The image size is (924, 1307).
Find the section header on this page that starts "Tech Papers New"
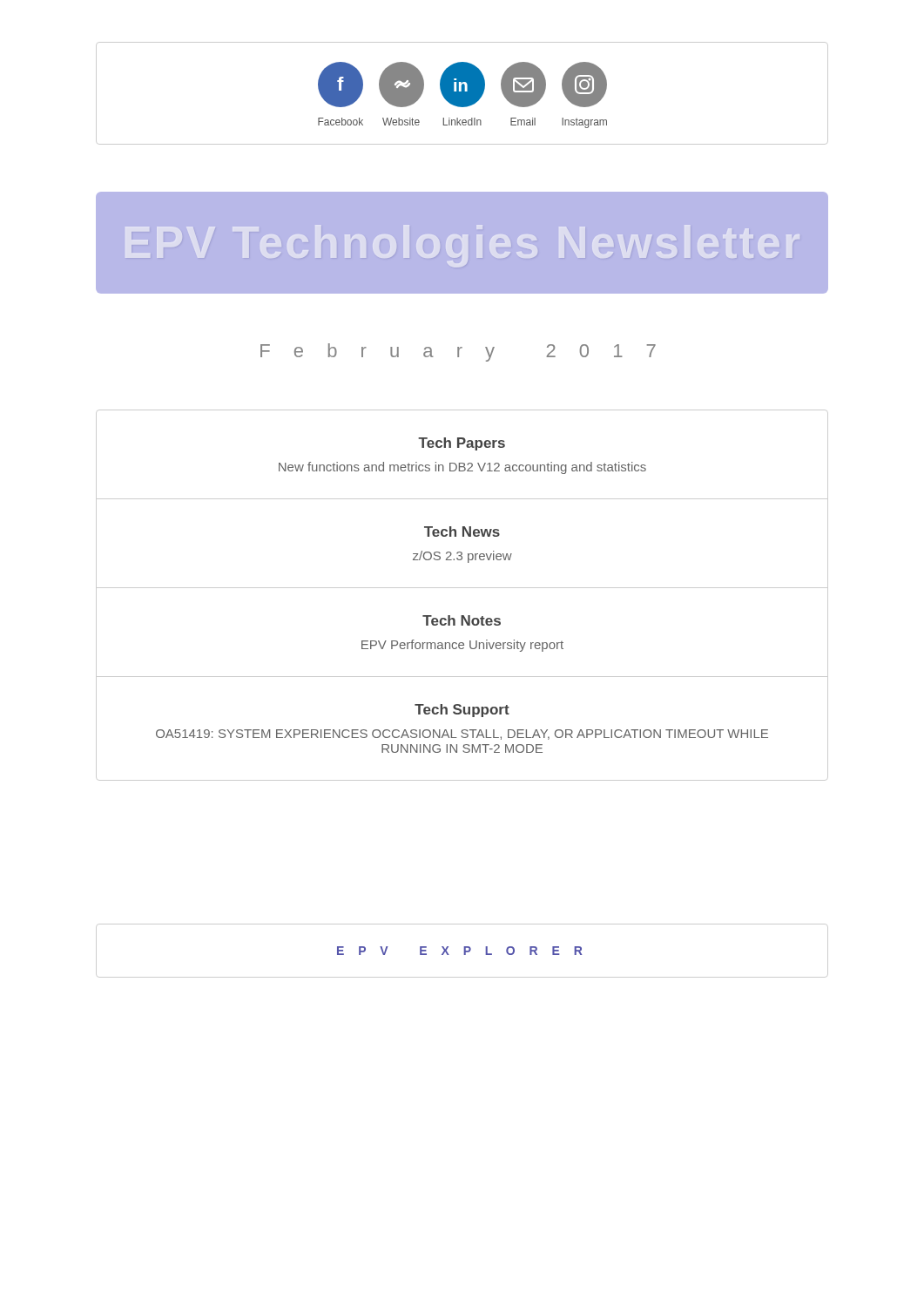point(462,454)
